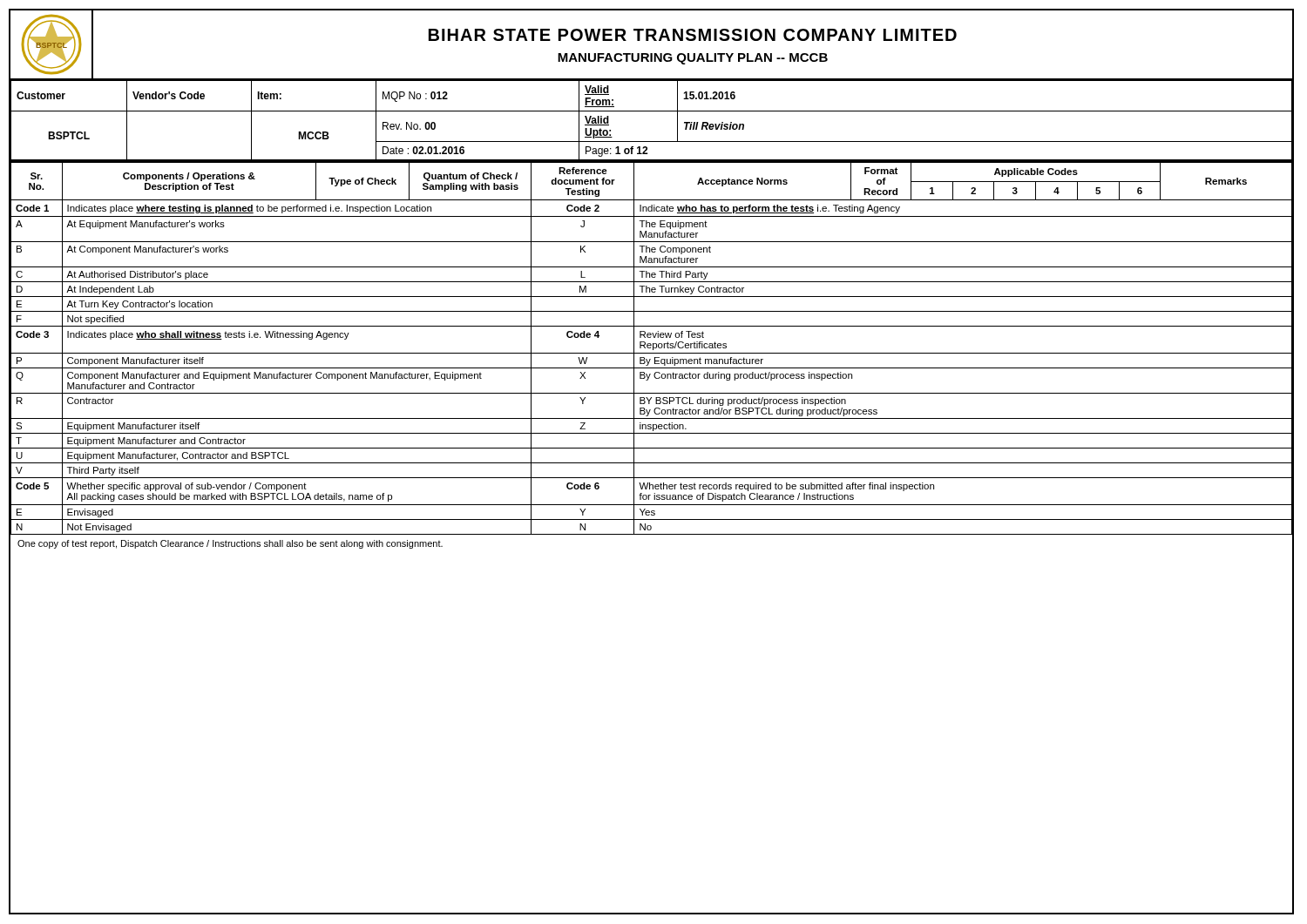1307x924 pixels.
Task: Find the table that mentions "Acceptance Norms"
Action: (651, 348)
